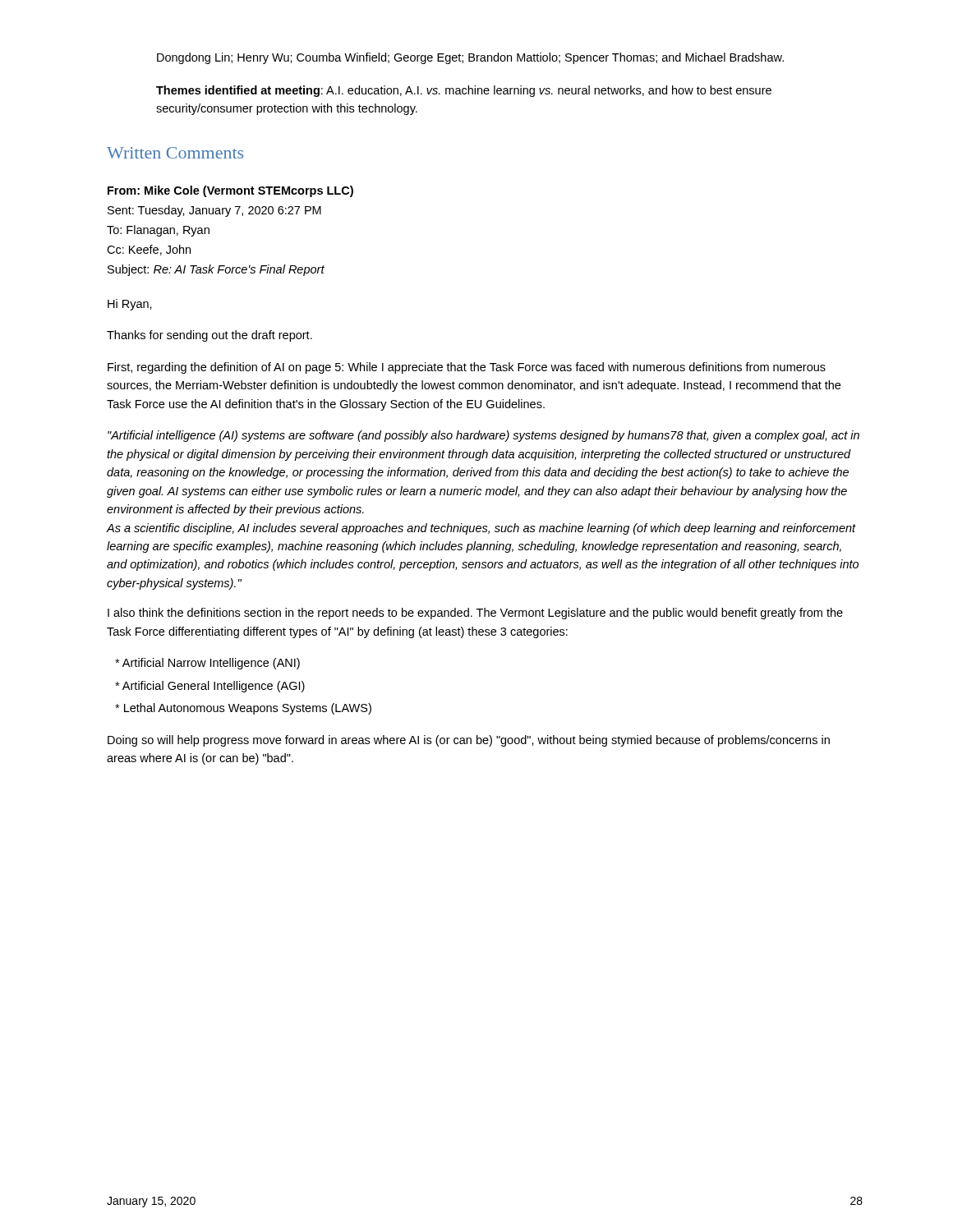Point to the element starting "First, regarding the definition of AI"
The image size is (953, 1232).
click(474, 385)
